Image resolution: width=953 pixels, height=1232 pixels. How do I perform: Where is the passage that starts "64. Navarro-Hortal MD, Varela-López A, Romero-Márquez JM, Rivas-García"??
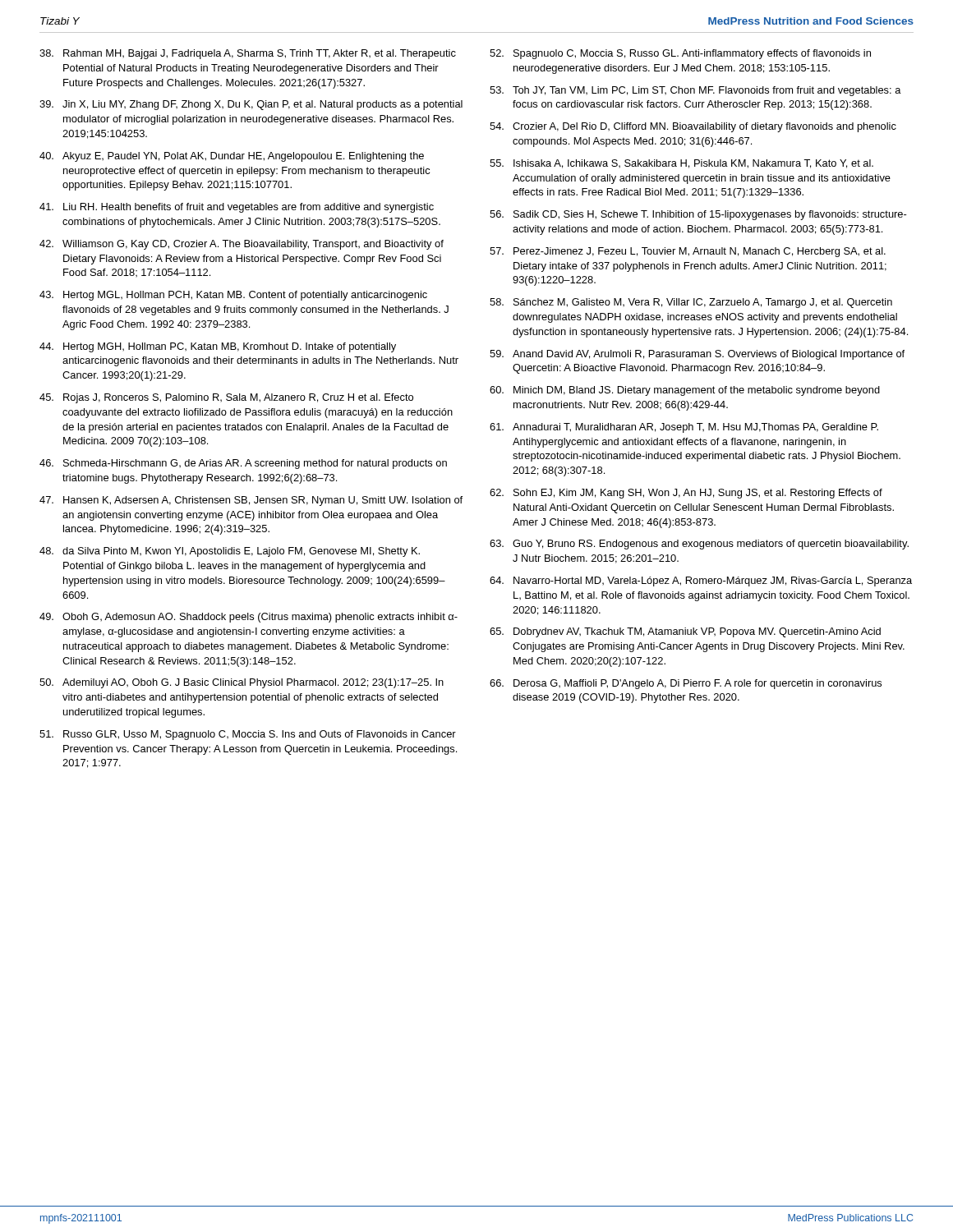[x=702, y=595]
